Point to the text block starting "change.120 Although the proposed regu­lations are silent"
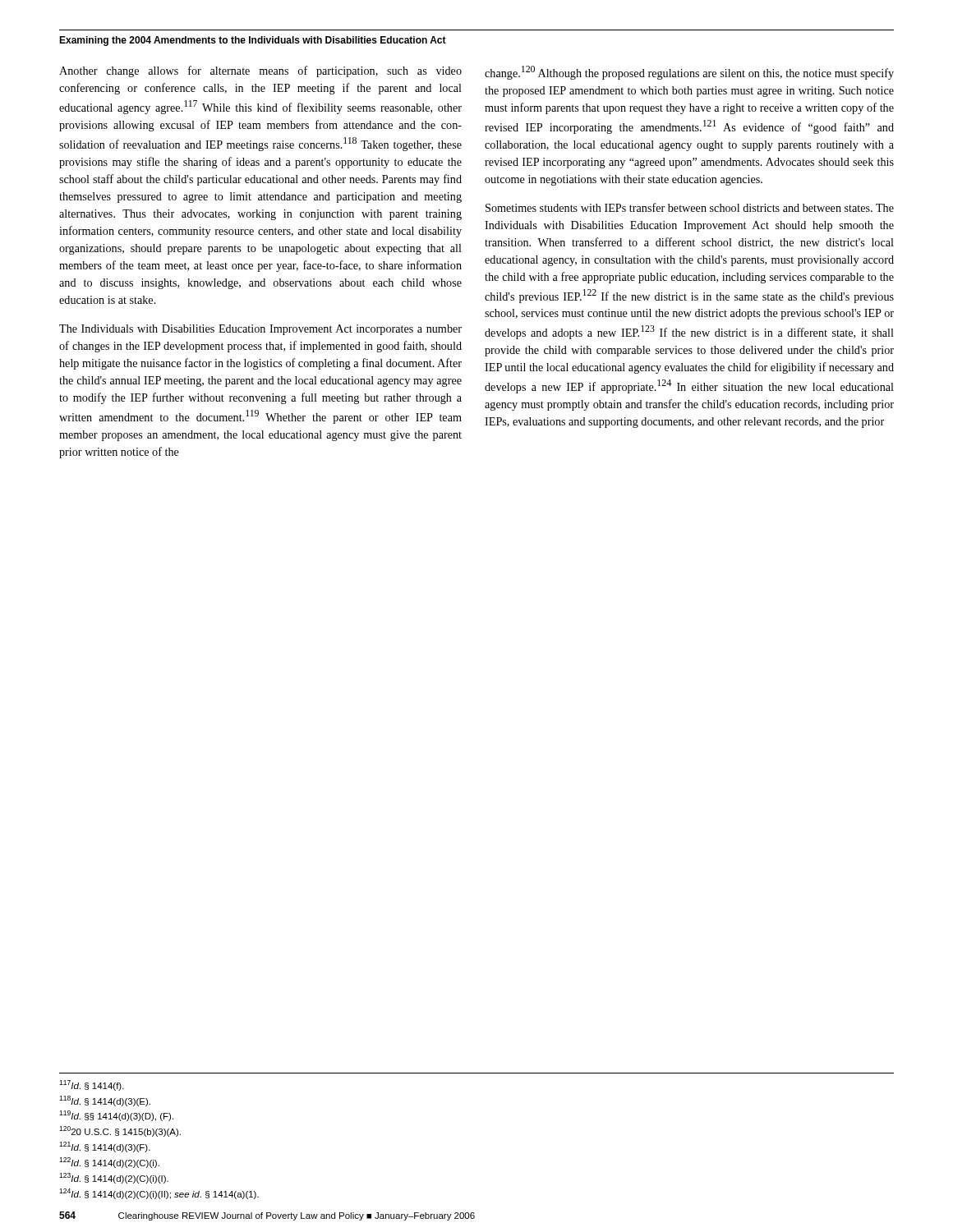Viewport: 953px width, 1232px height. [689, 125]
